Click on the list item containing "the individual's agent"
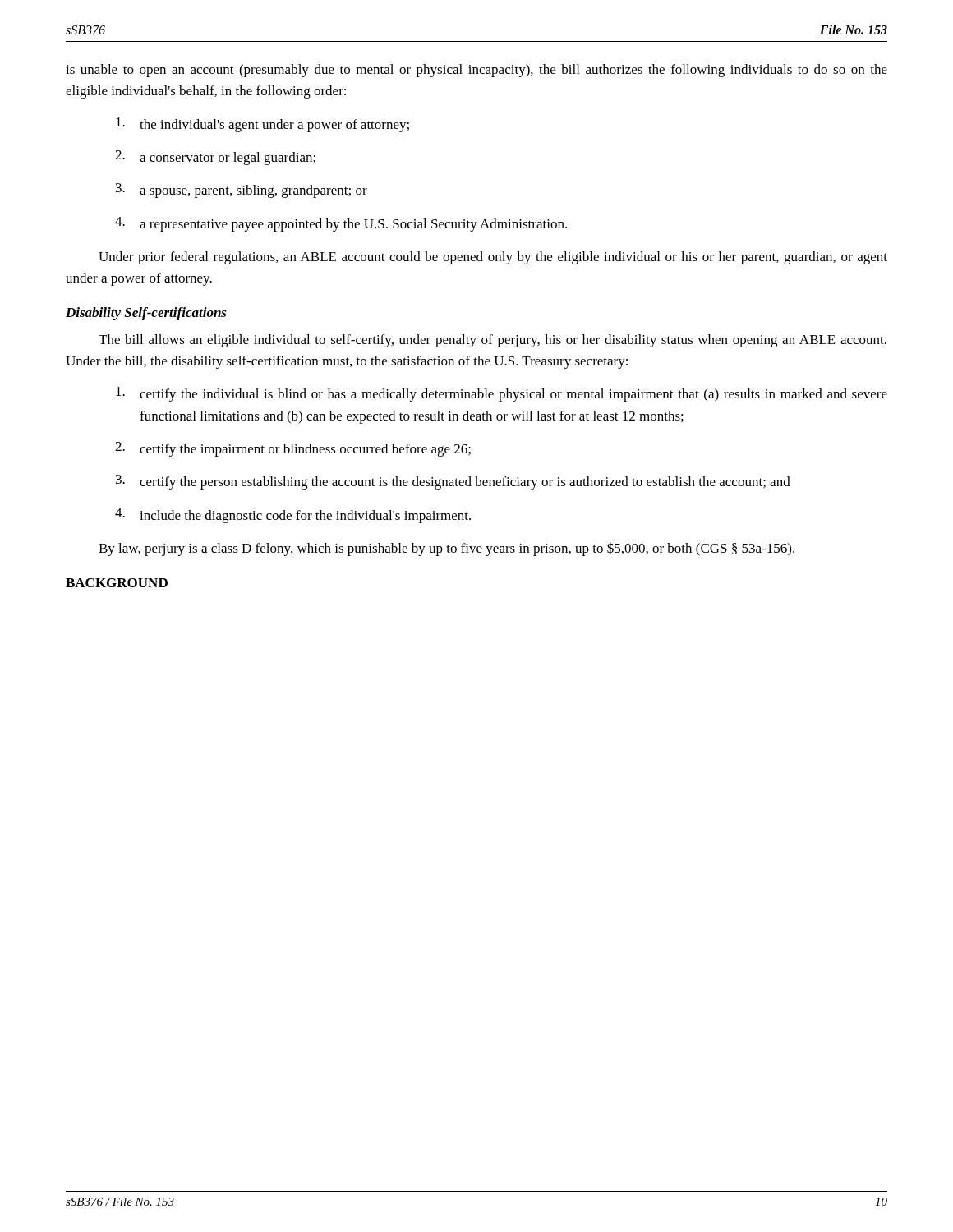The width and height of the screenshot is (953, 1232). coord(262,125)
